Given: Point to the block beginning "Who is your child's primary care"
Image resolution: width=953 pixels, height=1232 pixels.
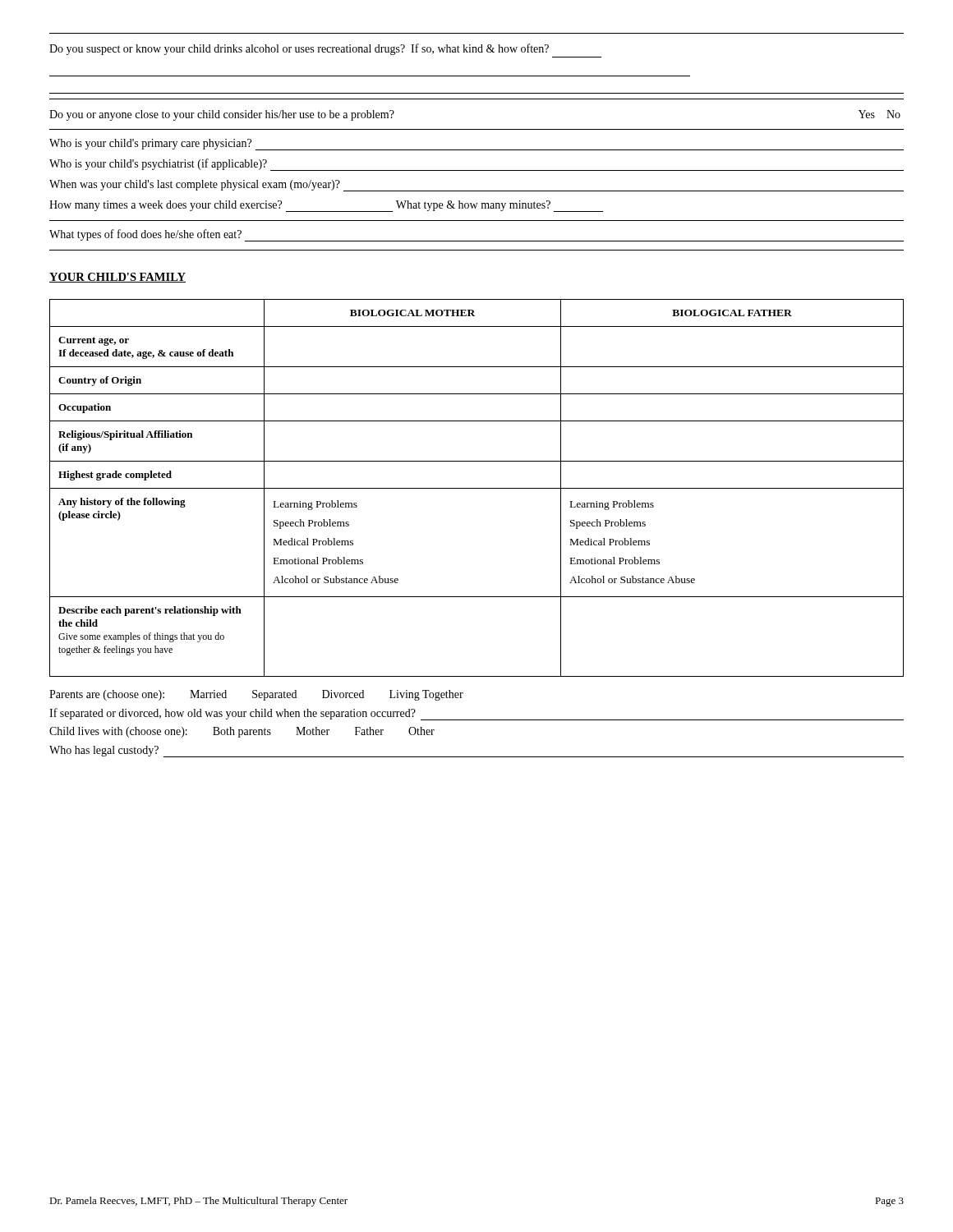Looking at the screenshot, I should point(476,144).
